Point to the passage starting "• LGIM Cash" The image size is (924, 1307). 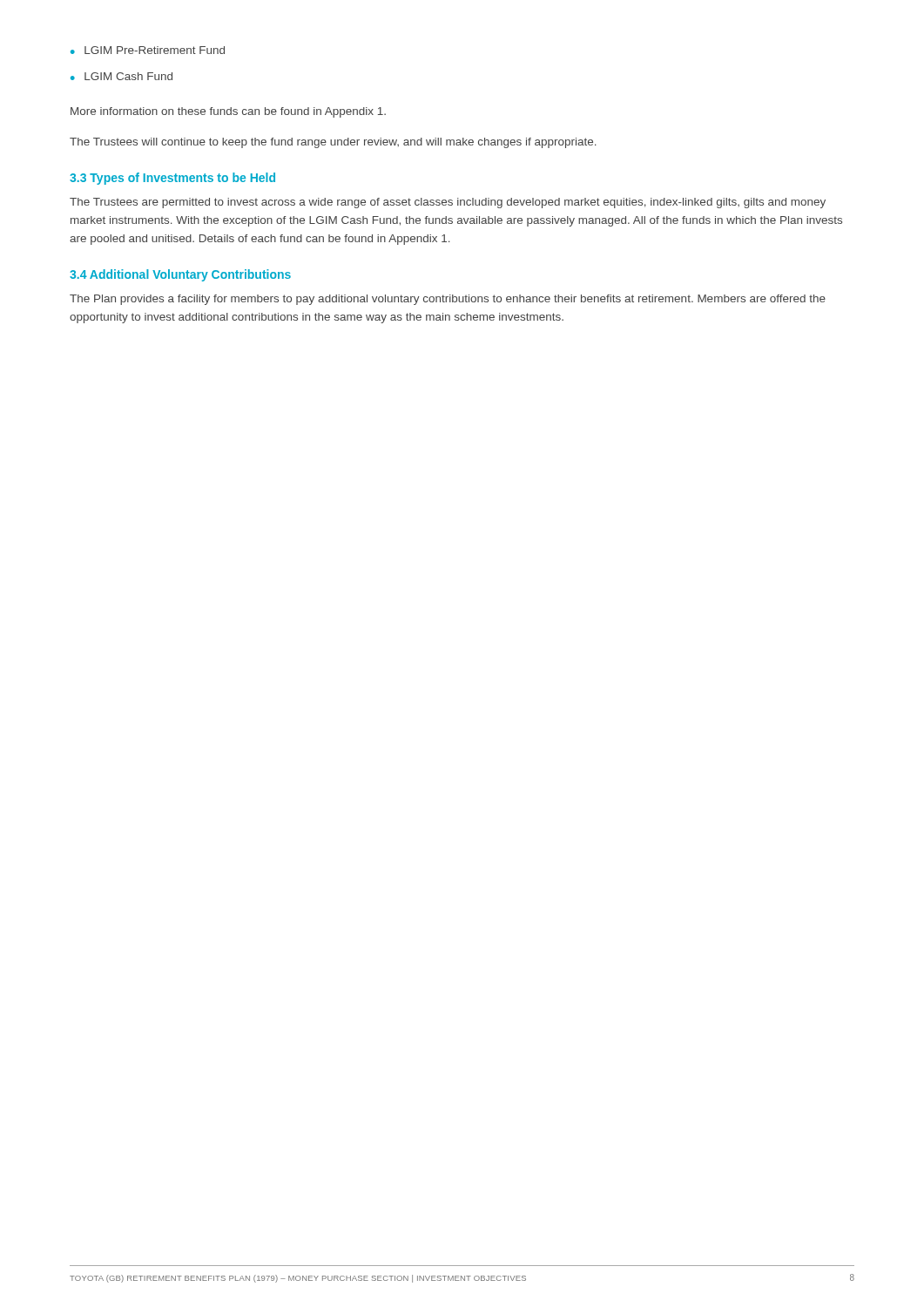pos(122,79)
